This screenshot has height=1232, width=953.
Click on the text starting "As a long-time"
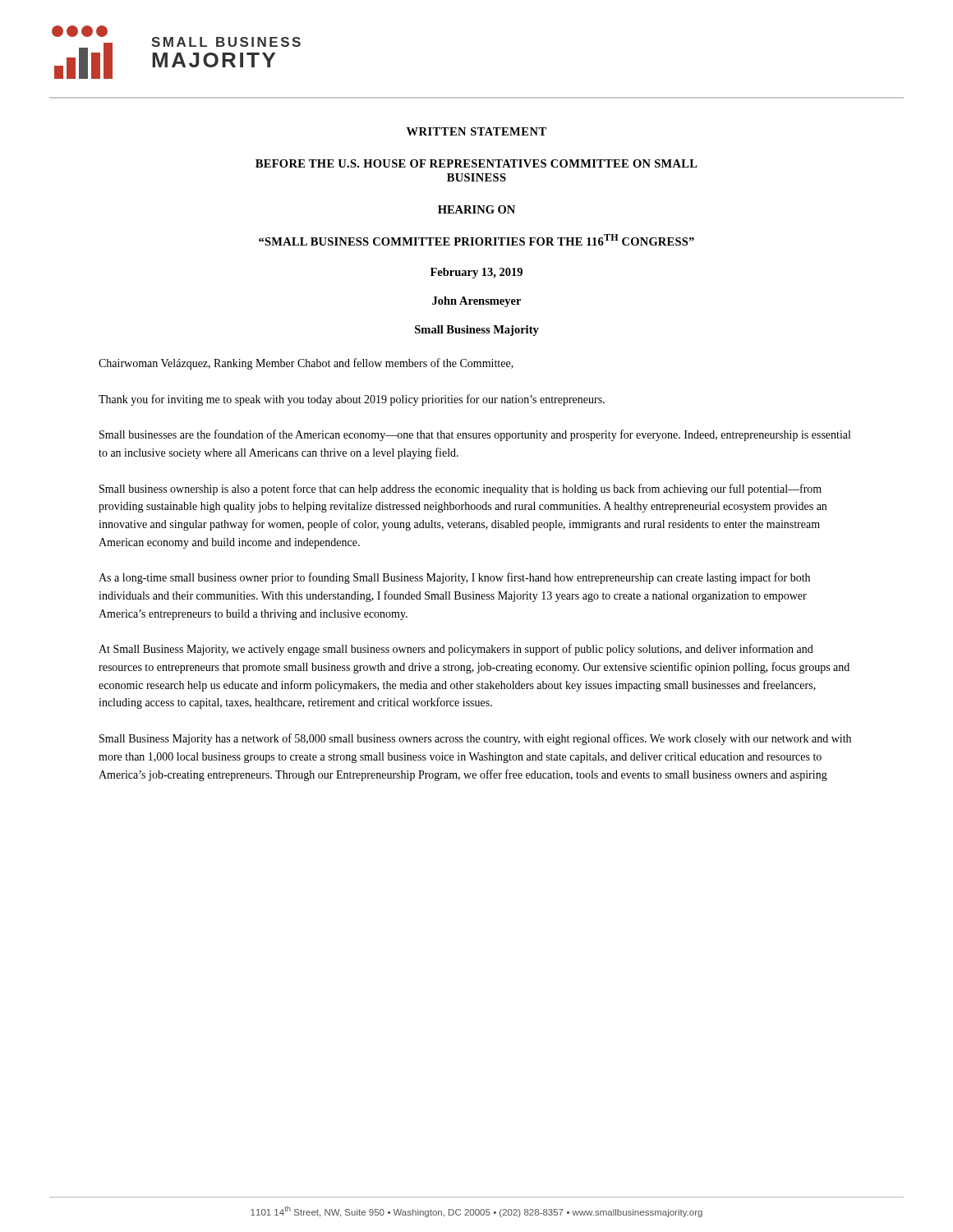click(455, 596)
